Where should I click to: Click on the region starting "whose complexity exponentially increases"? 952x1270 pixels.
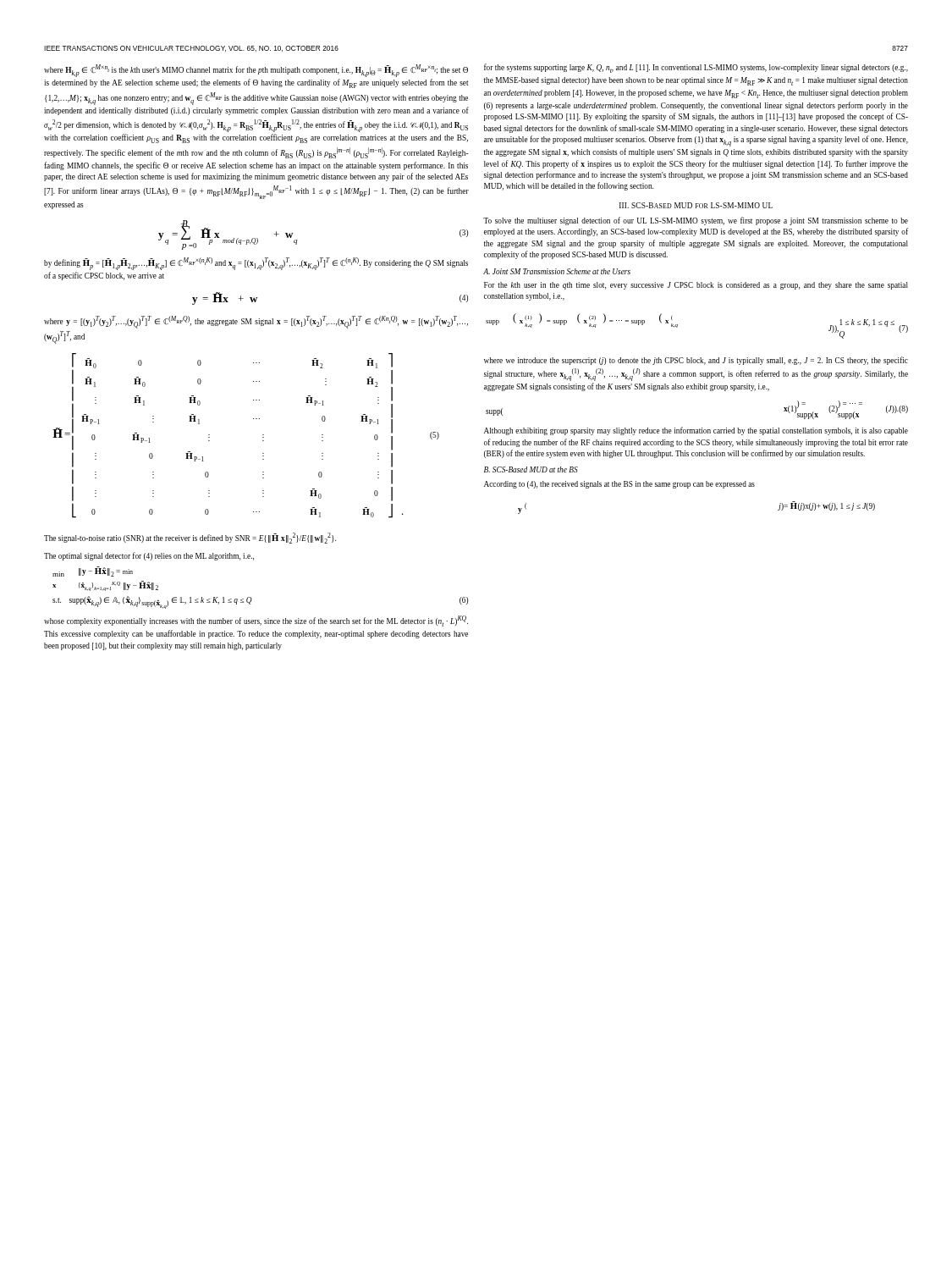(256, 633)
